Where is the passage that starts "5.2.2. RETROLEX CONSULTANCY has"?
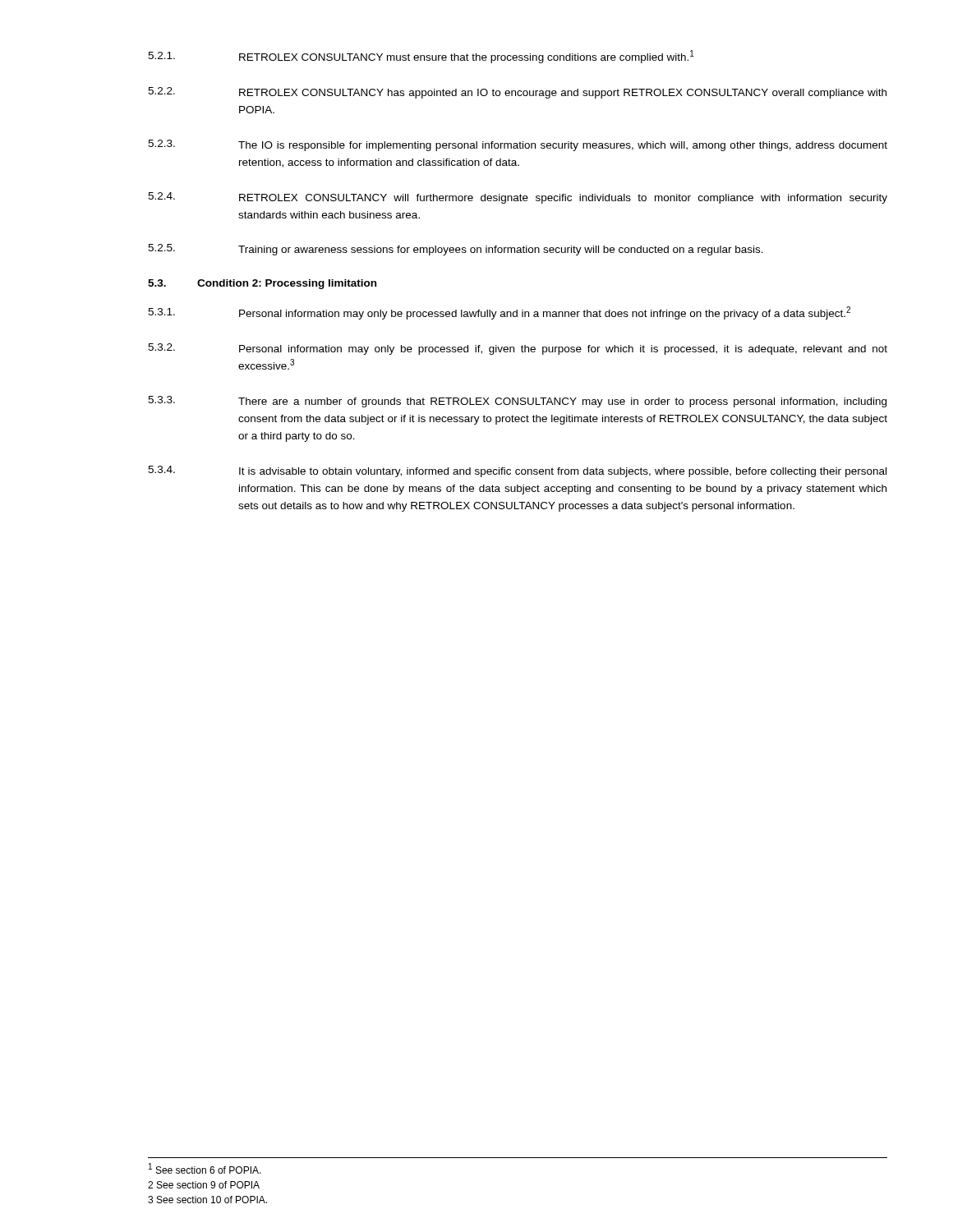Image resolution: width=953 pixels, height=1232 pixels. pos(518,102)
